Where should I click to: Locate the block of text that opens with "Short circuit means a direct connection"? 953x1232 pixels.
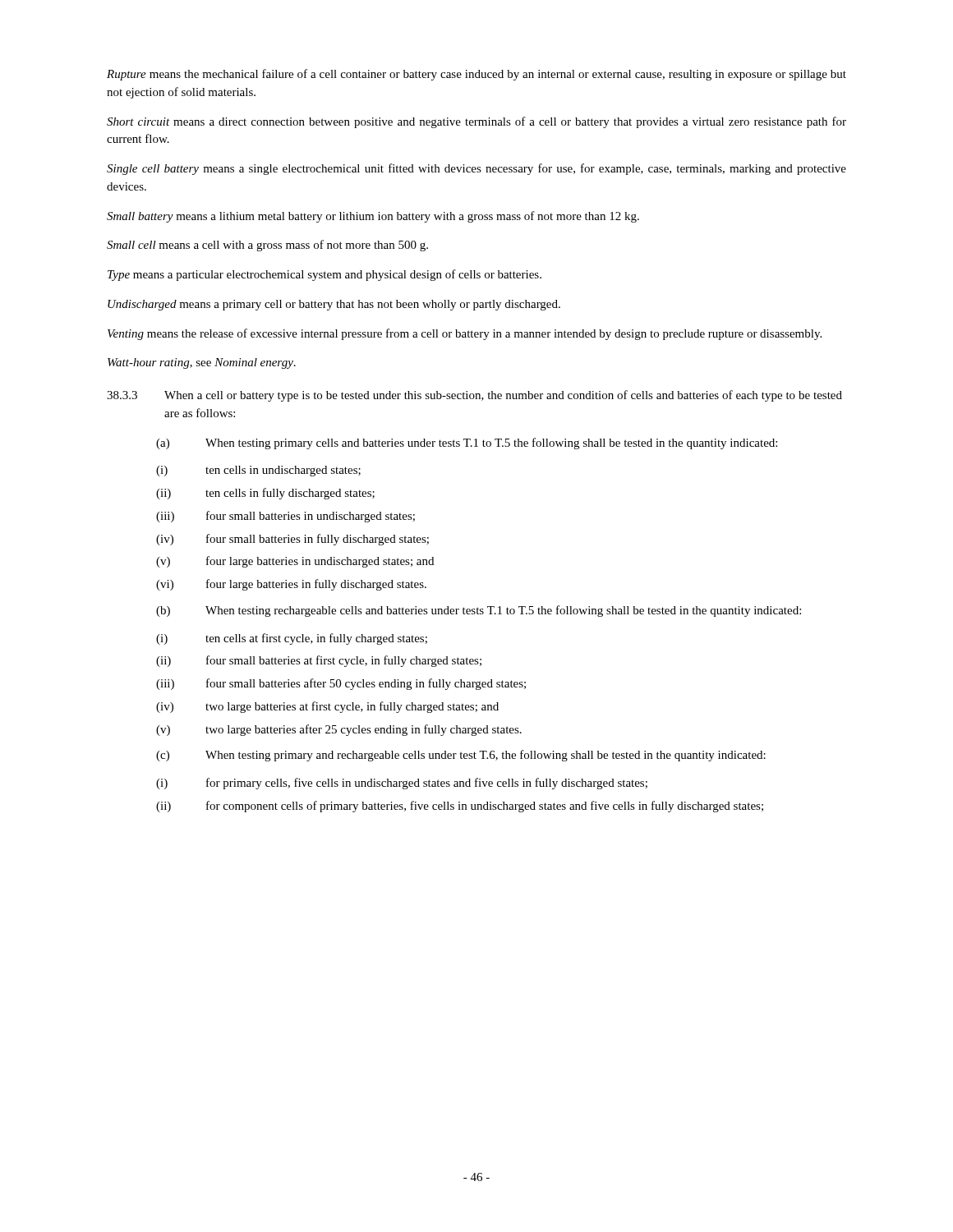pyautogui.click(x=476, y=130)
